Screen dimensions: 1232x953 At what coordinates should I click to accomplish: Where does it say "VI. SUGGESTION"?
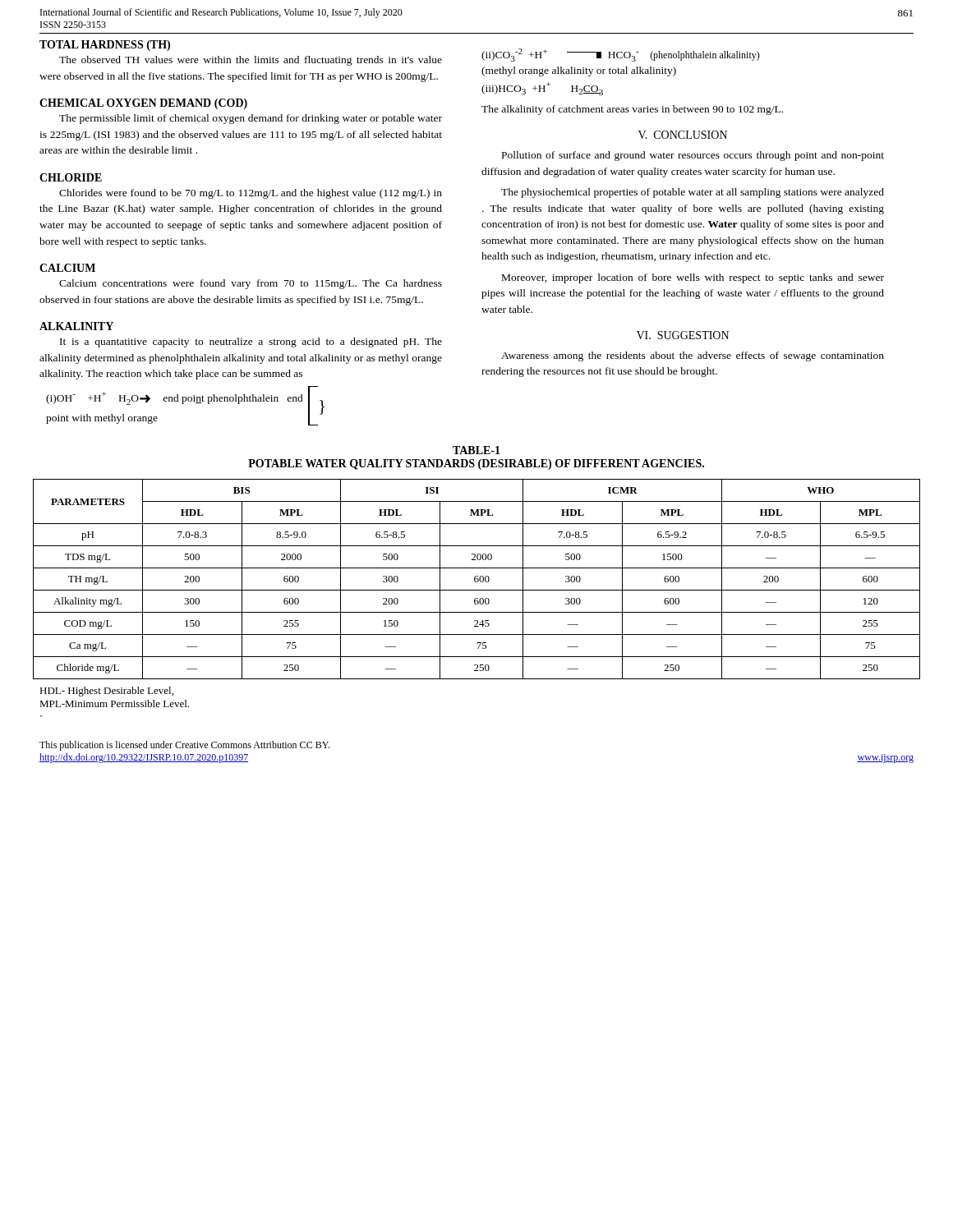pos(683,335)
